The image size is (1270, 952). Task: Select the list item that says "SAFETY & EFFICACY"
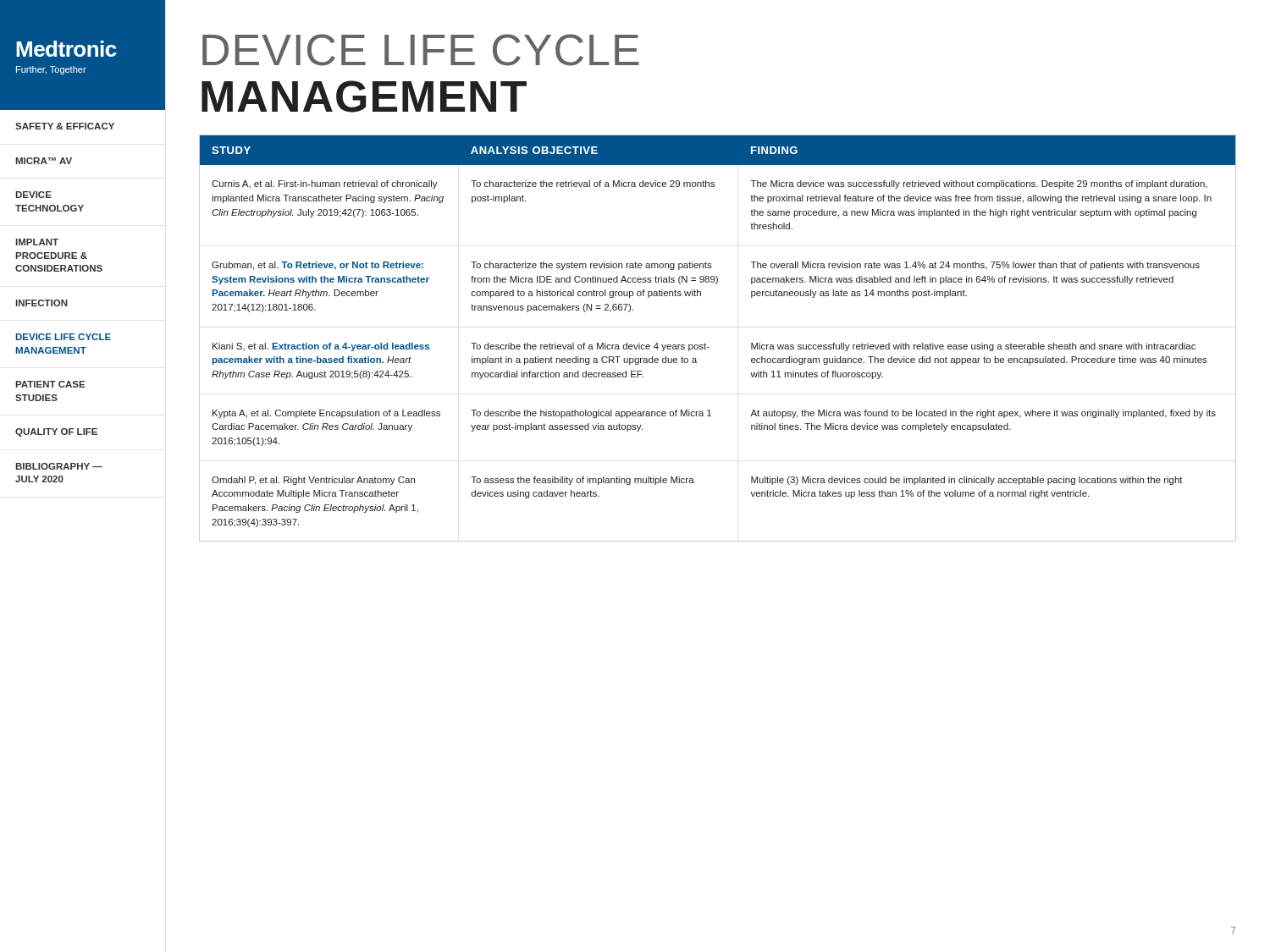click(x=65, y=126)
